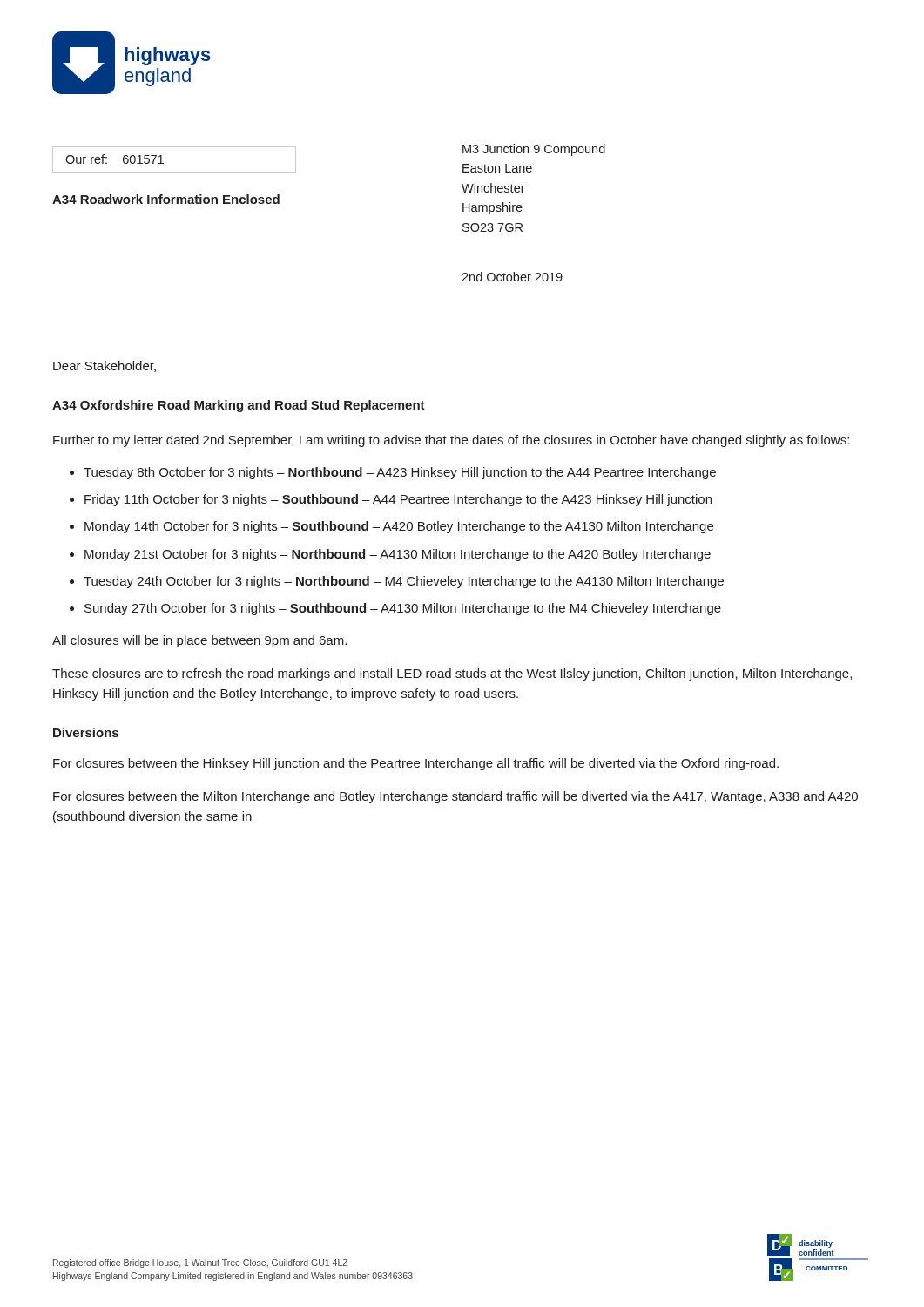Where does it say "Our ref: 601571"?
This screenshot has width=924, height=1307.
115,159
